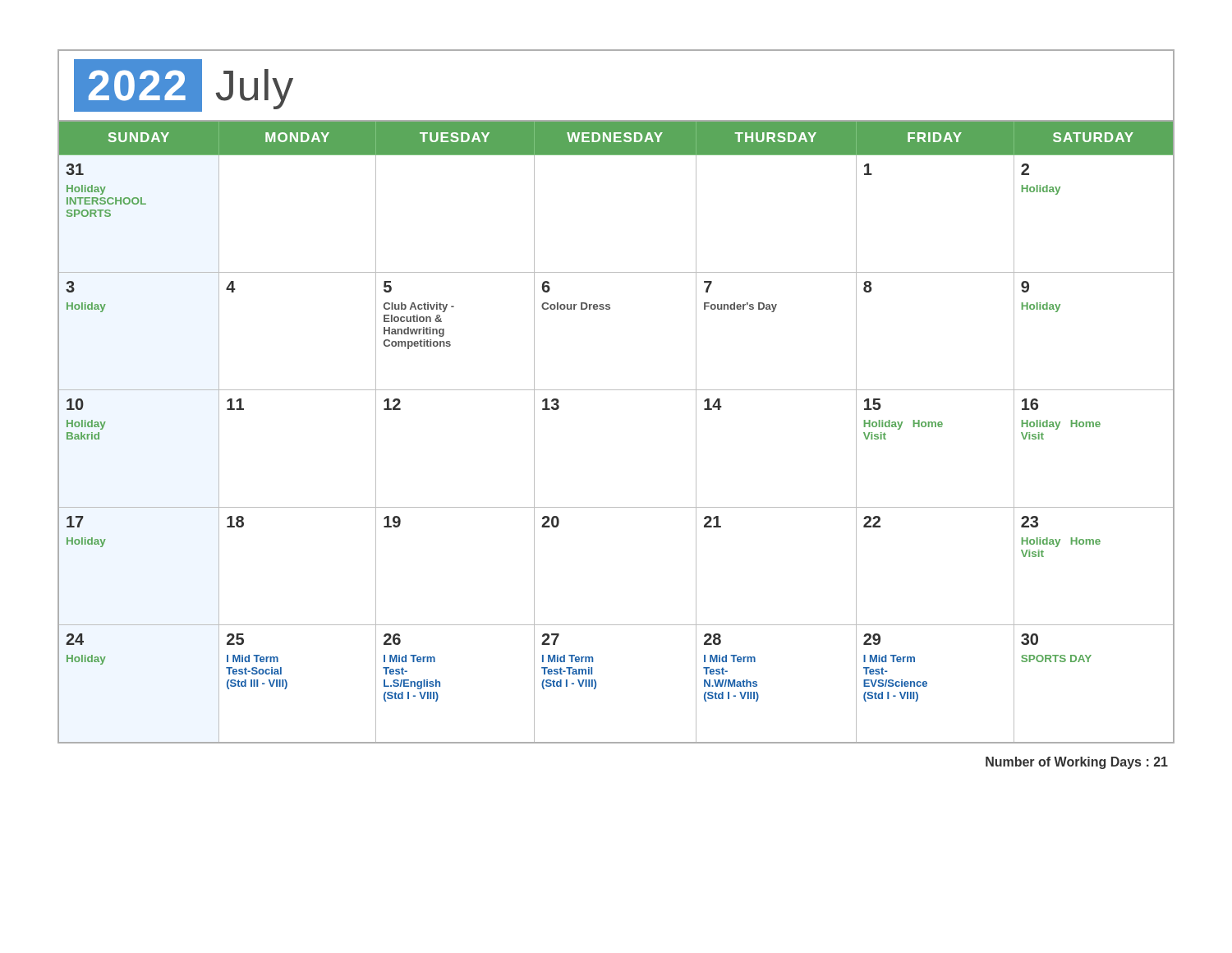Select the table that reads "6 Colour Dress"
Viewport: 1232px width, 953px height.
616,432
